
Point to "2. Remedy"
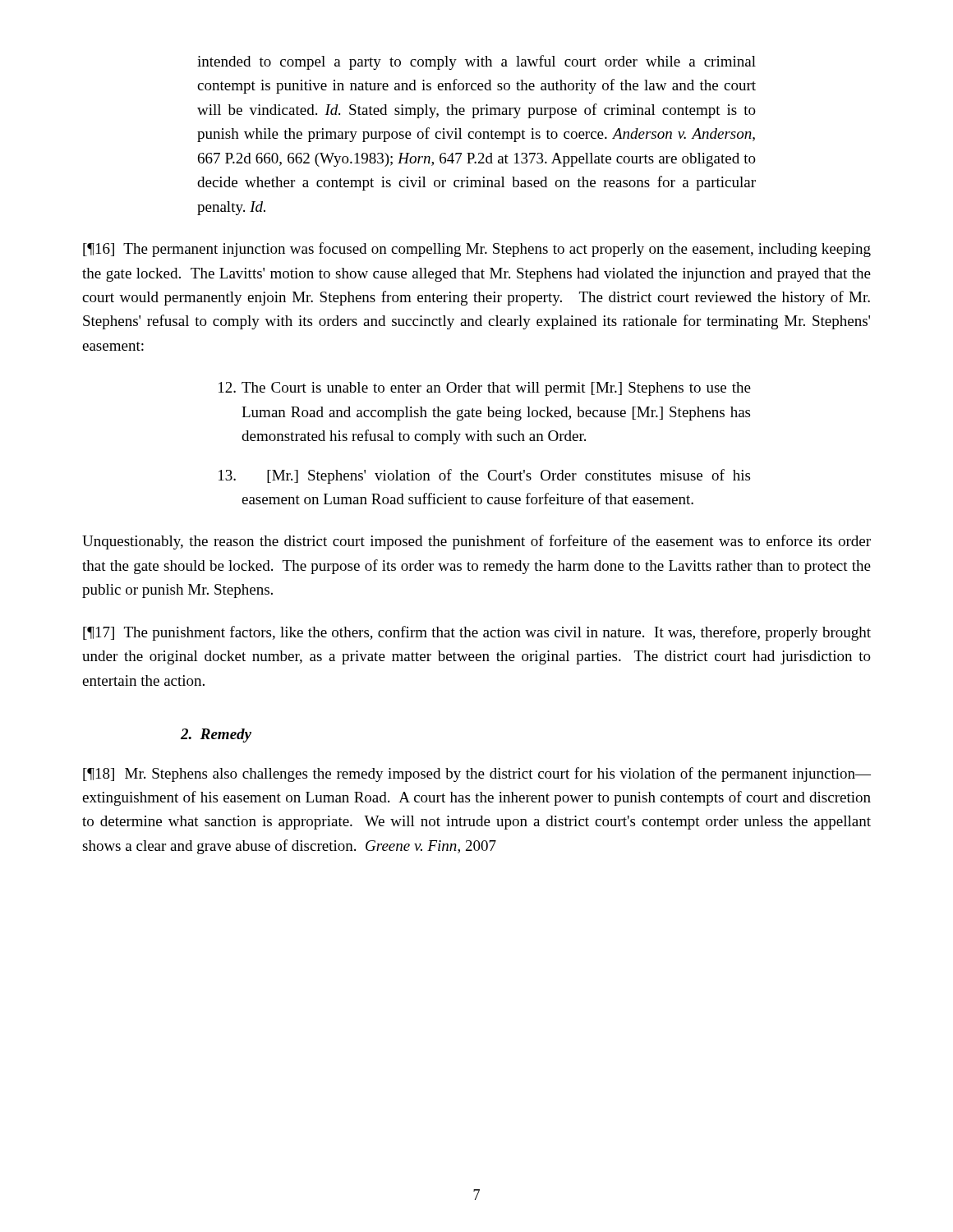(216, 734)
